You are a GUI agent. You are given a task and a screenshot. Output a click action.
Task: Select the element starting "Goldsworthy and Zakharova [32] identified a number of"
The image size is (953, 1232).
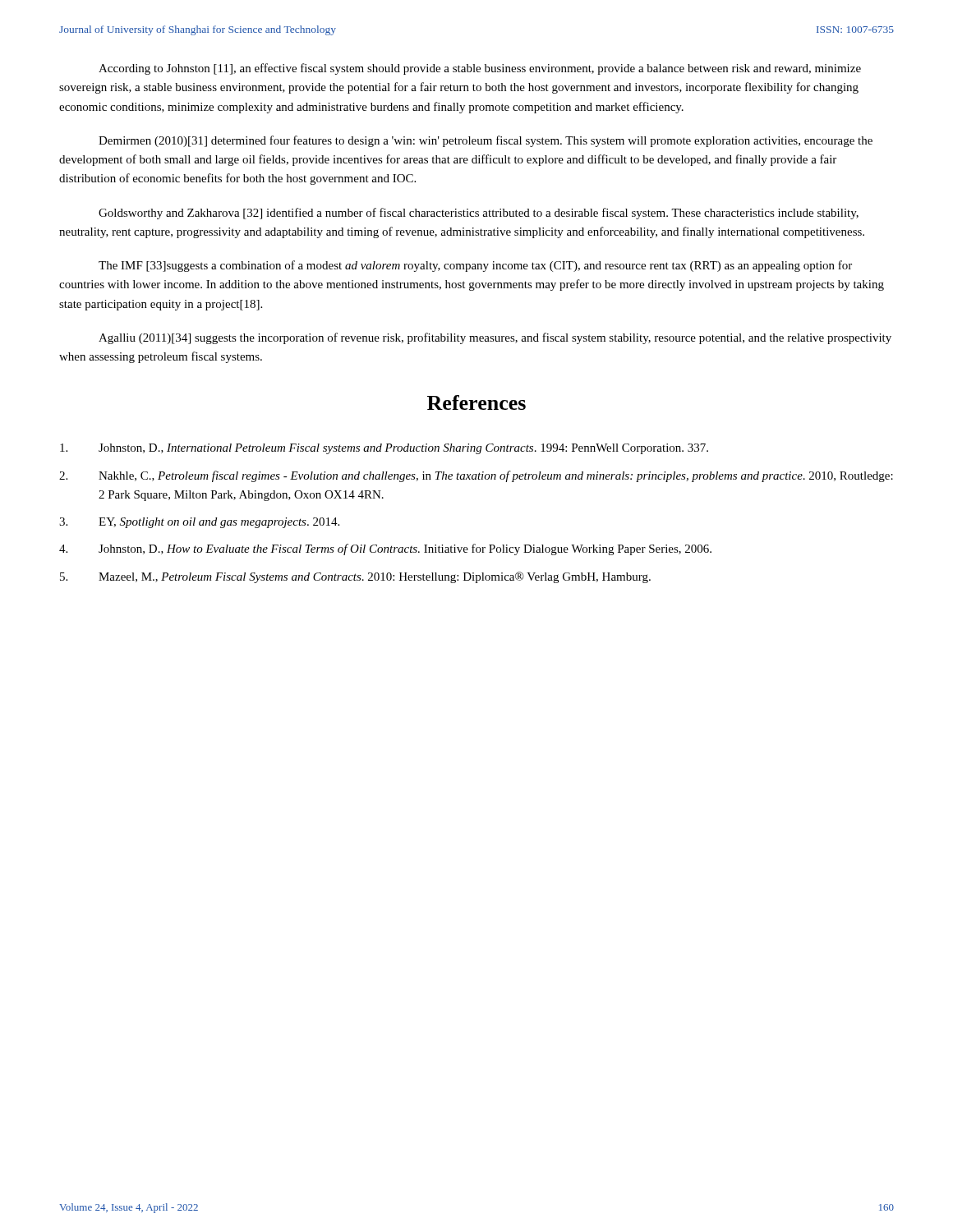(476, 222)
